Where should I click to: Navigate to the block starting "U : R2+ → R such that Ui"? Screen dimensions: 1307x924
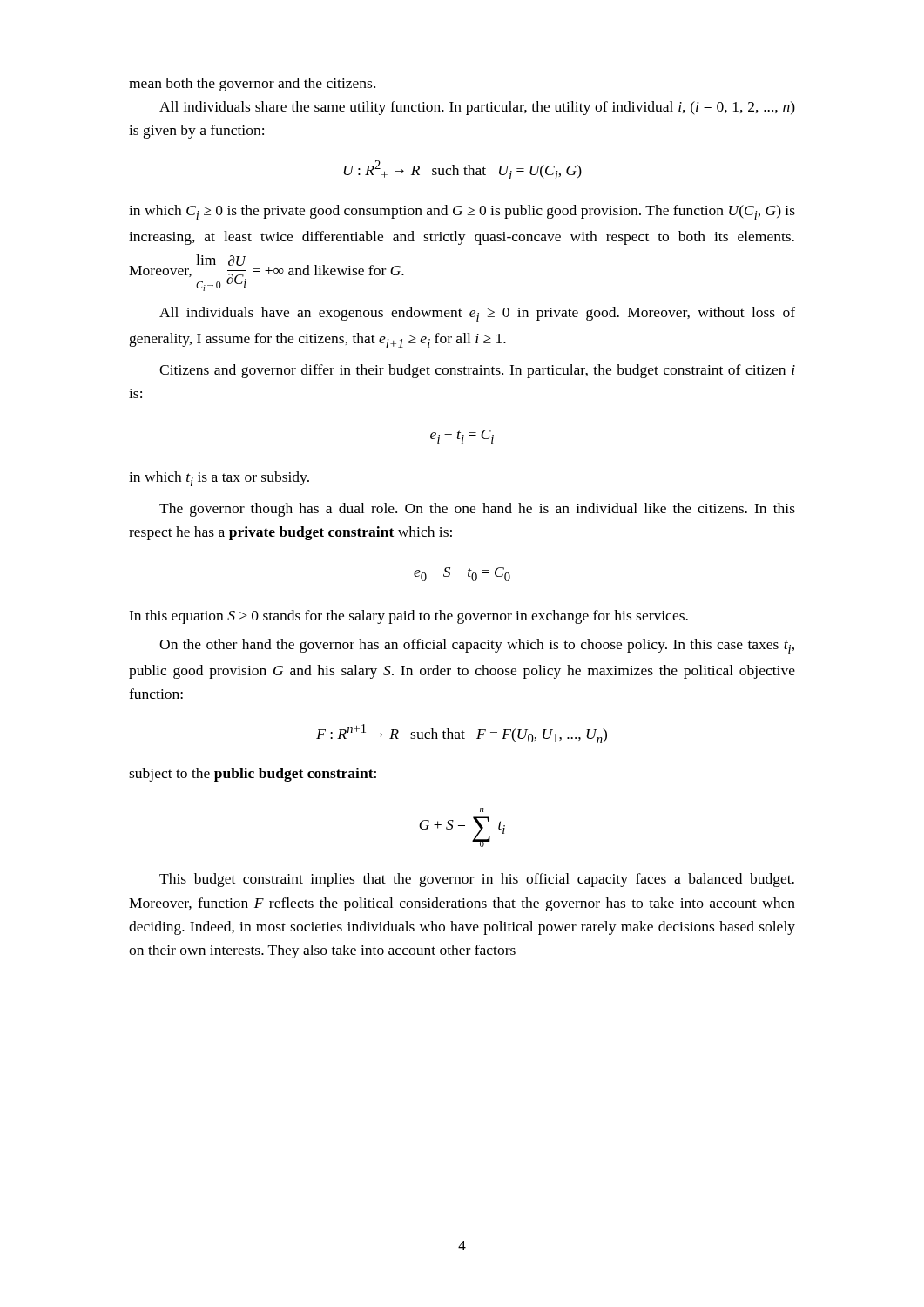click(462, 170)
